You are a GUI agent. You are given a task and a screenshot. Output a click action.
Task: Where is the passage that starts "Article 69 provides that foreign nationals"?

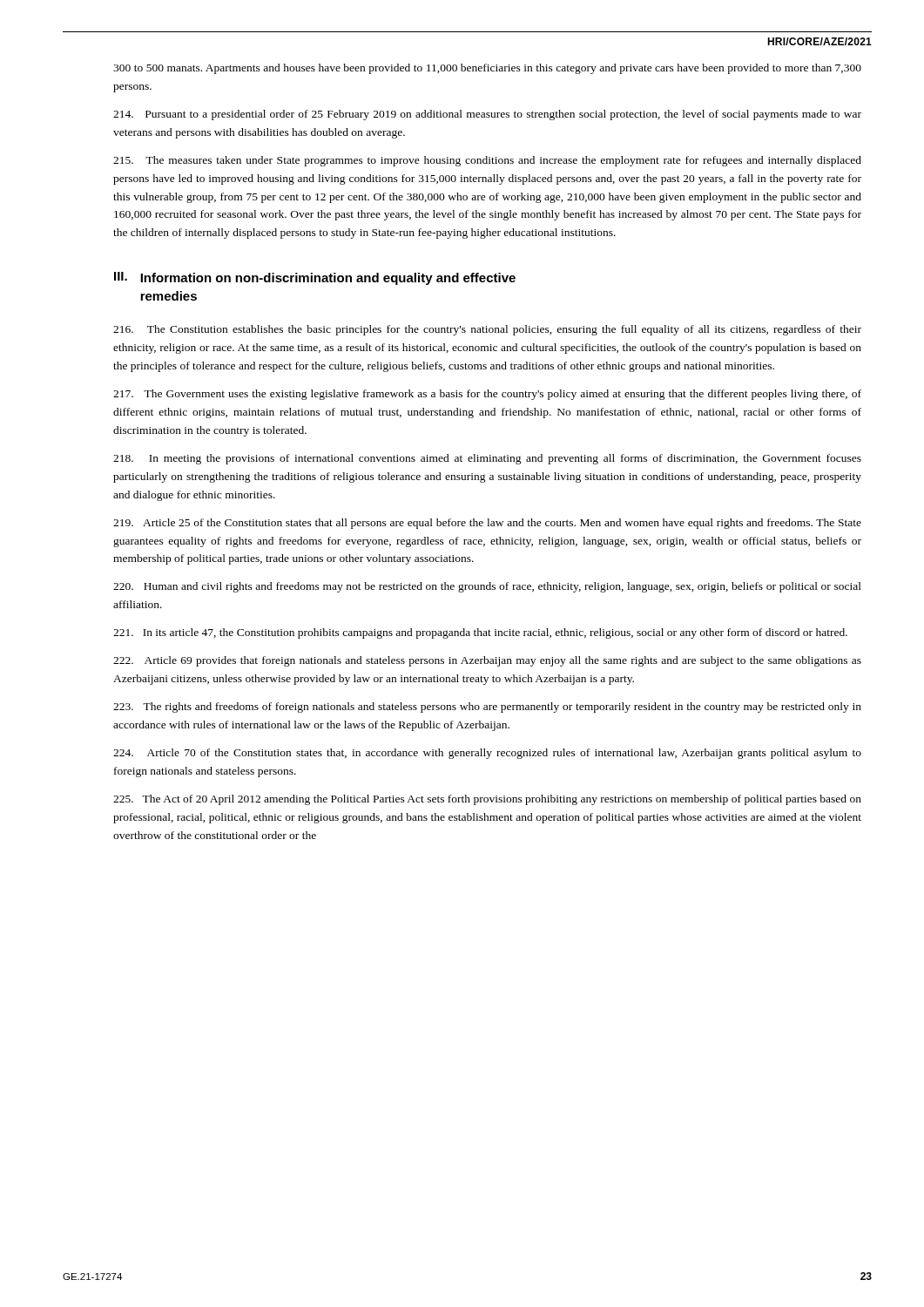click(487, 669)
